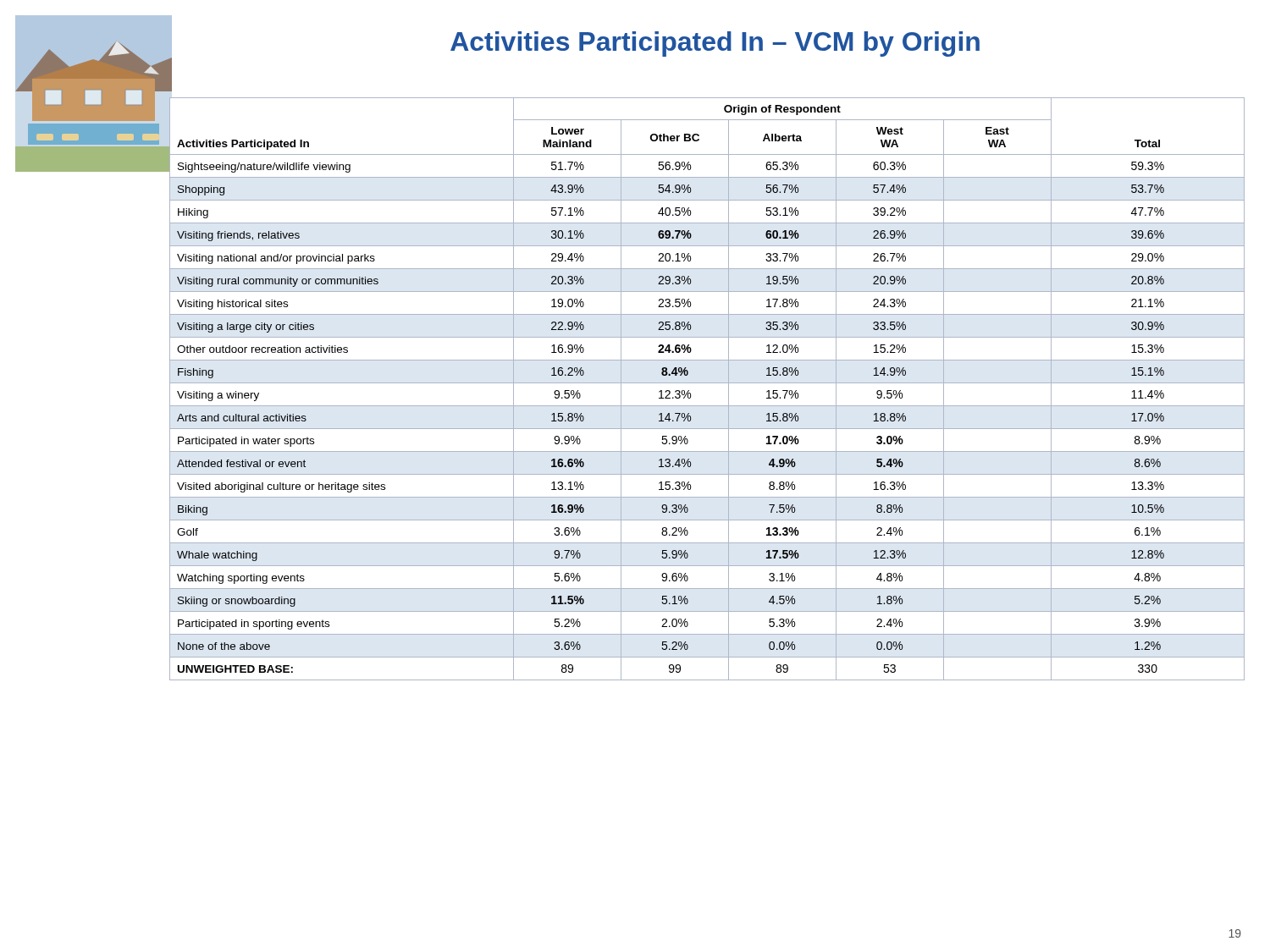Screen dimensions: 952x1270
Task: Click a photo
Action: (x=94, y=93)
